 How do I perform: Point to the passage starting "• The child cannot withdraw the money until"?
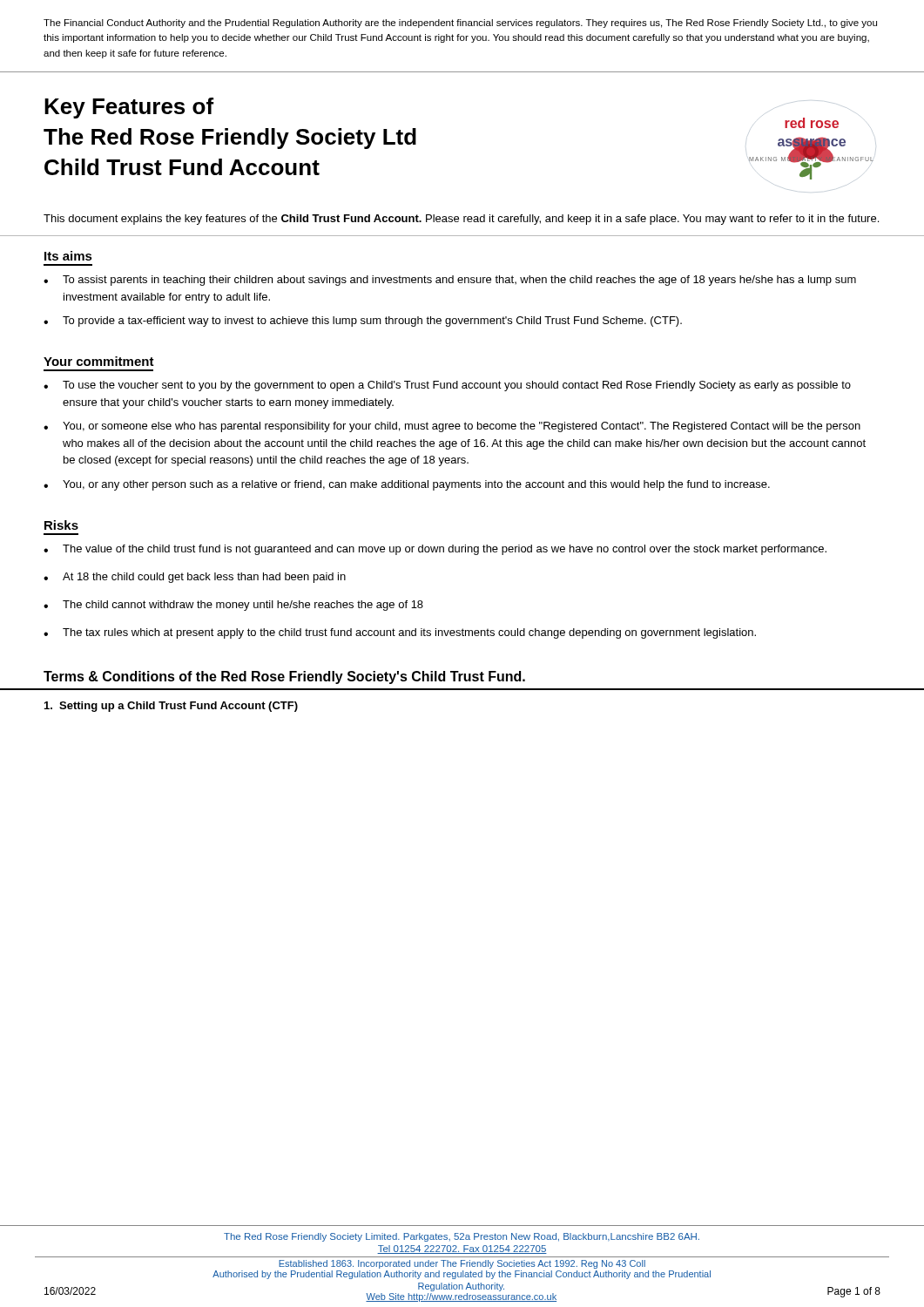point(233,606)
